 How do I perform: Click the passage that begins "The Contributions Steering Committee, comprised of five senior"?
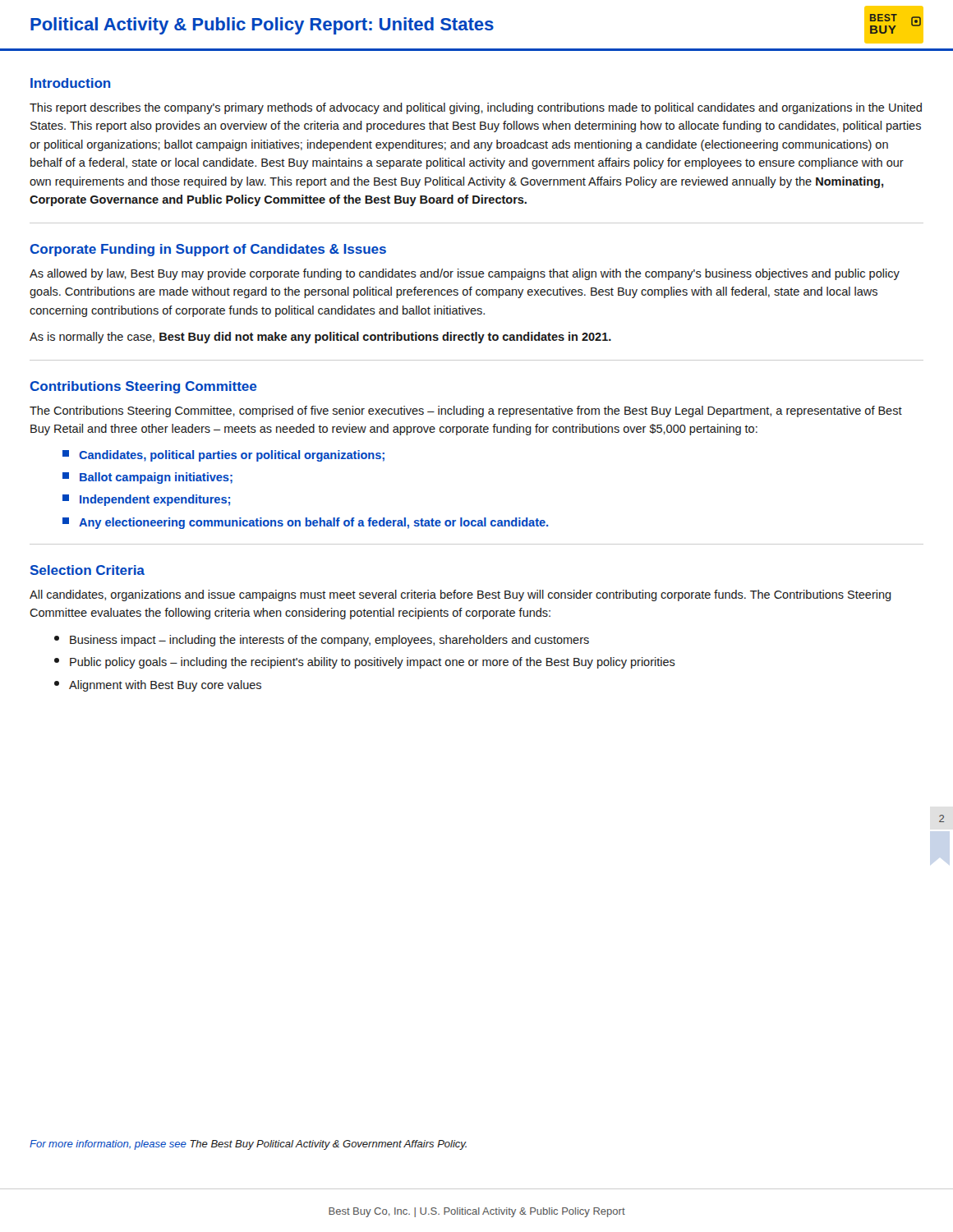(x=466, y=420)
